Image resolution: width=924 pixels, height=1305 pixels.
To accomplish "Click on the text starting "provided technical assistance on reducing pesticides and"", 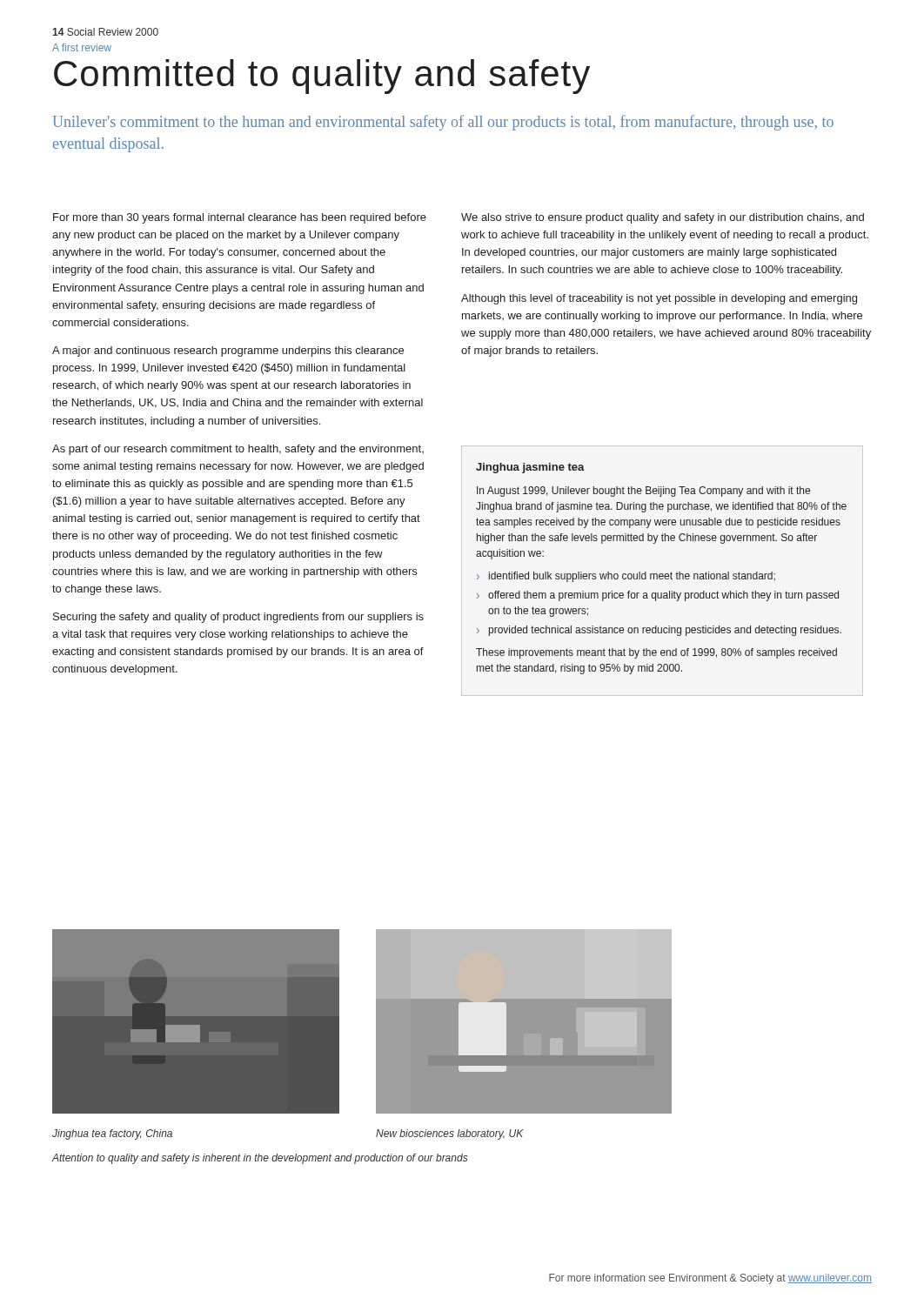I will pyautogui.click(x=665, y=629).
